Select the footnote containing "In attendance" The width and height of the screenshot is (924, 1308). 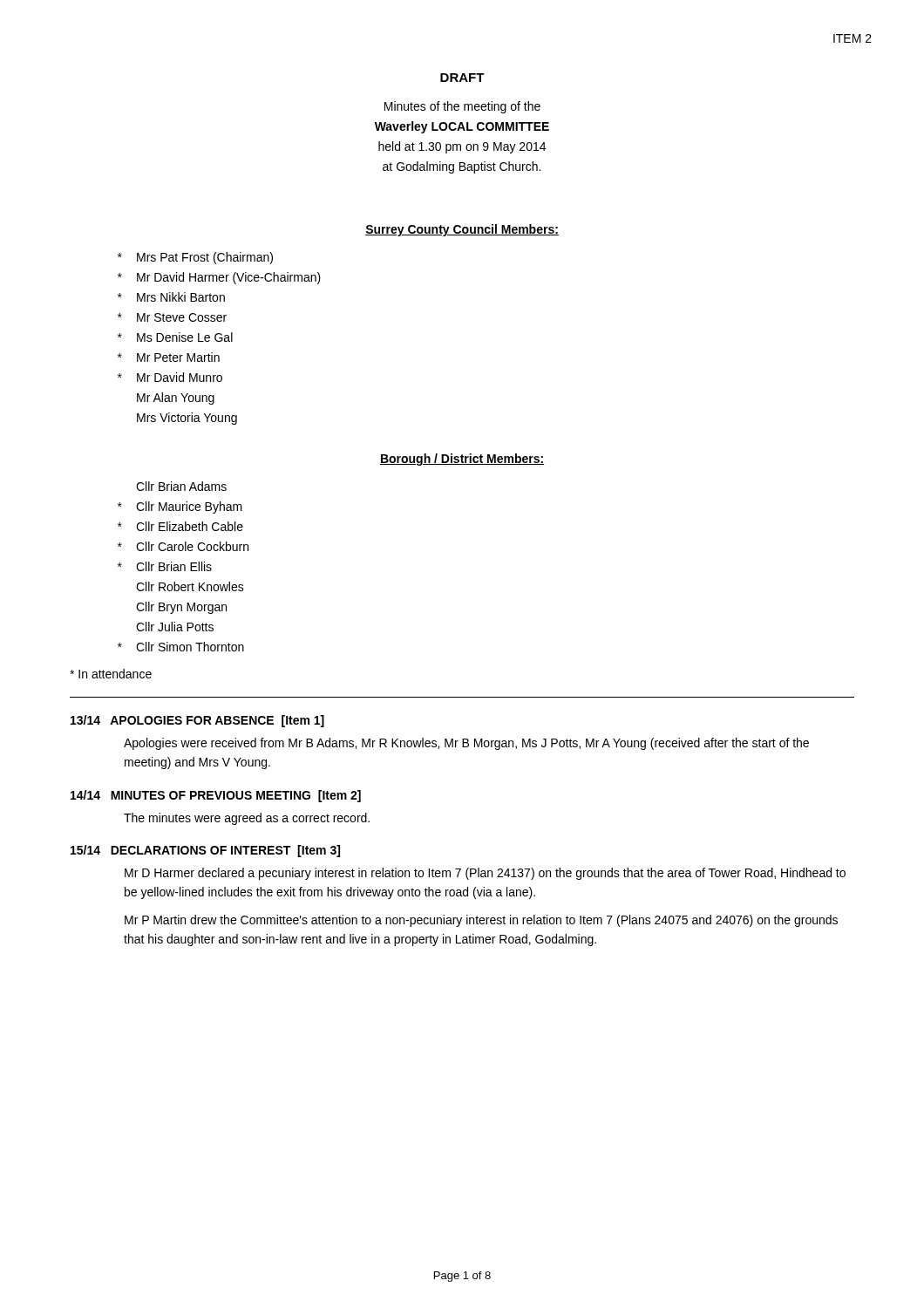click(111, 674)
